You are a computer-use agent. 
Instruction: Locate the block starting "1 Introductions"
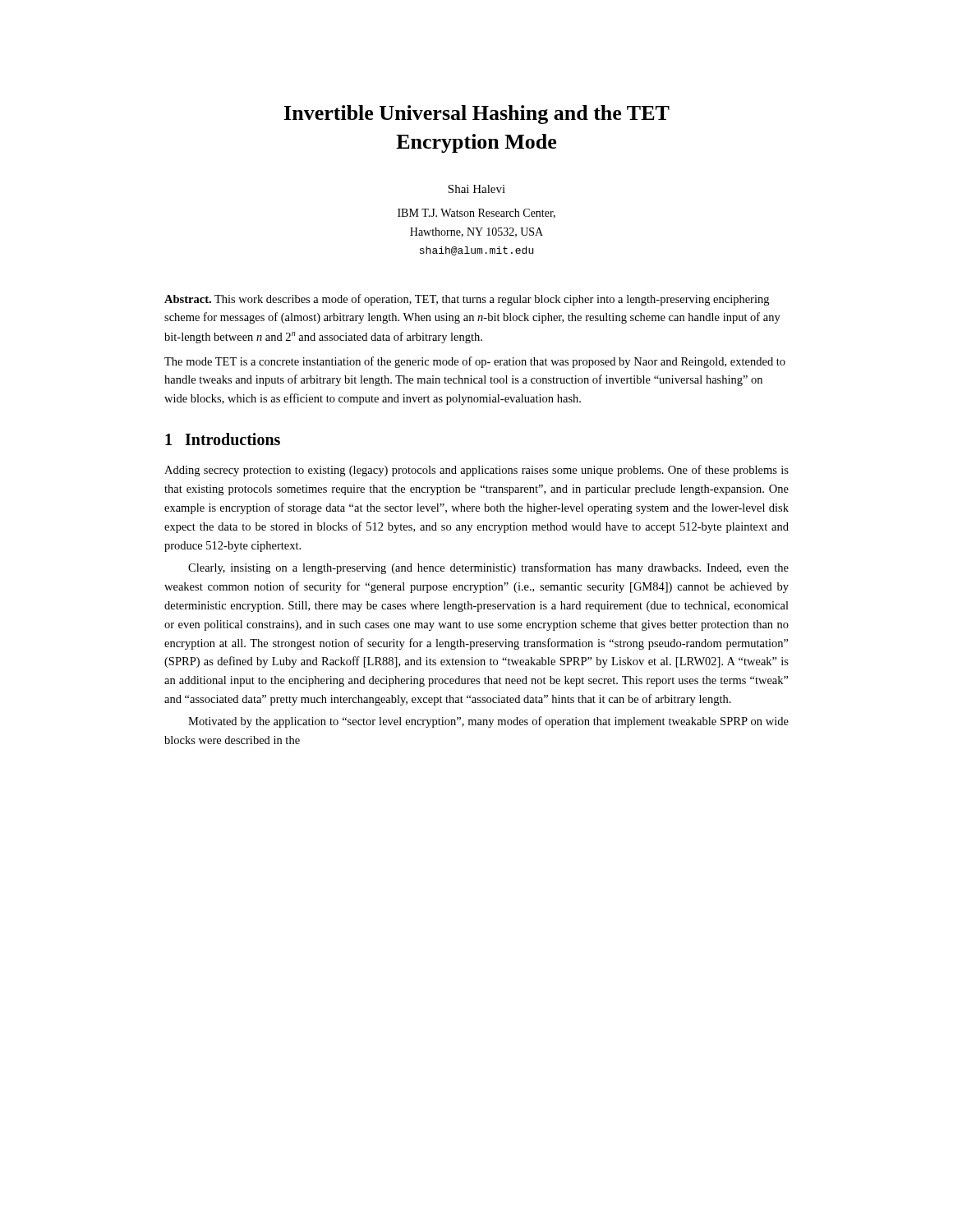coord(222,440)
